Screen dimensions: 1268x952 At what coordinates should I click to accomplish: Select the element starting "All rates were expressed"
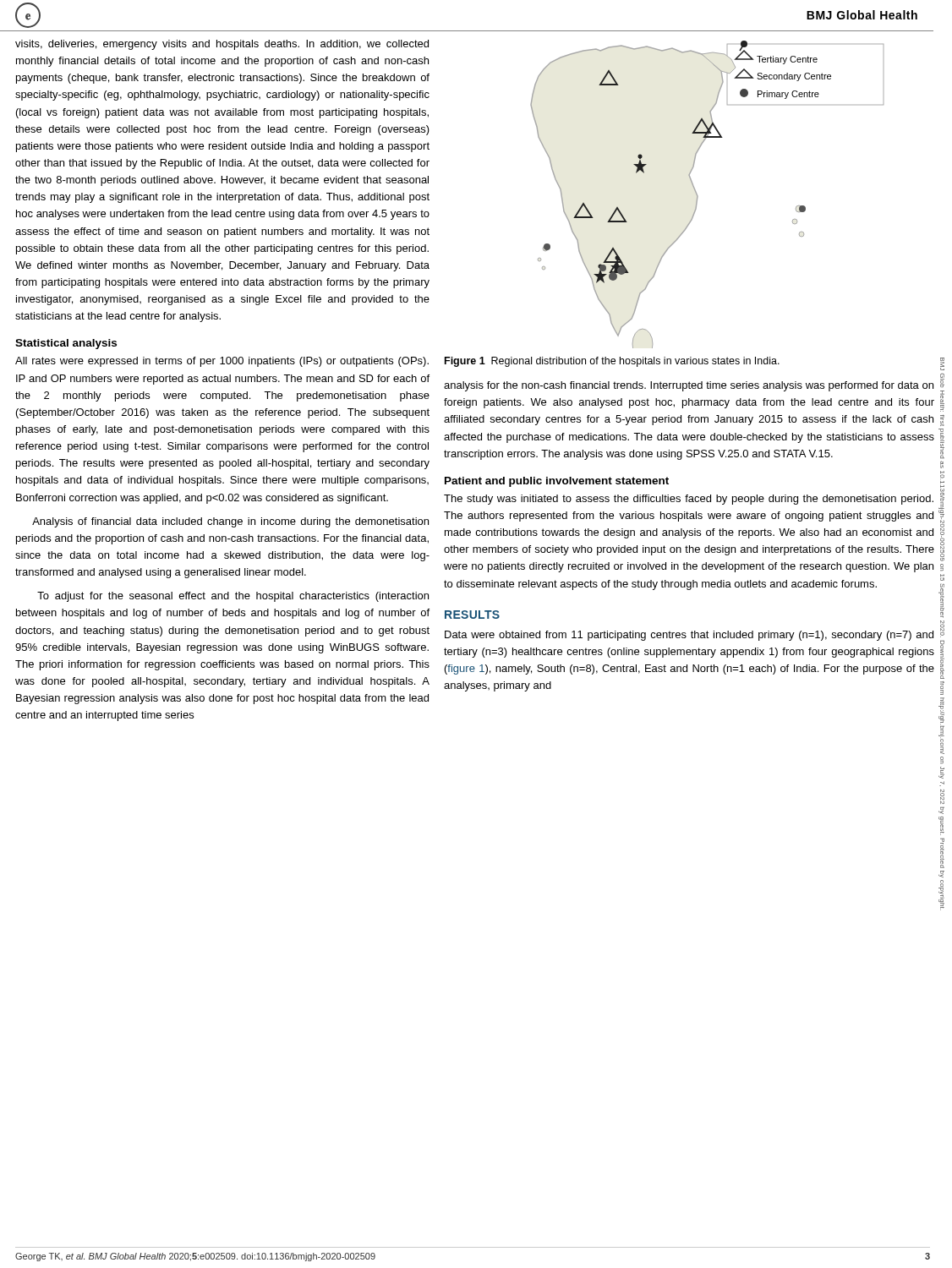point(222,429)
